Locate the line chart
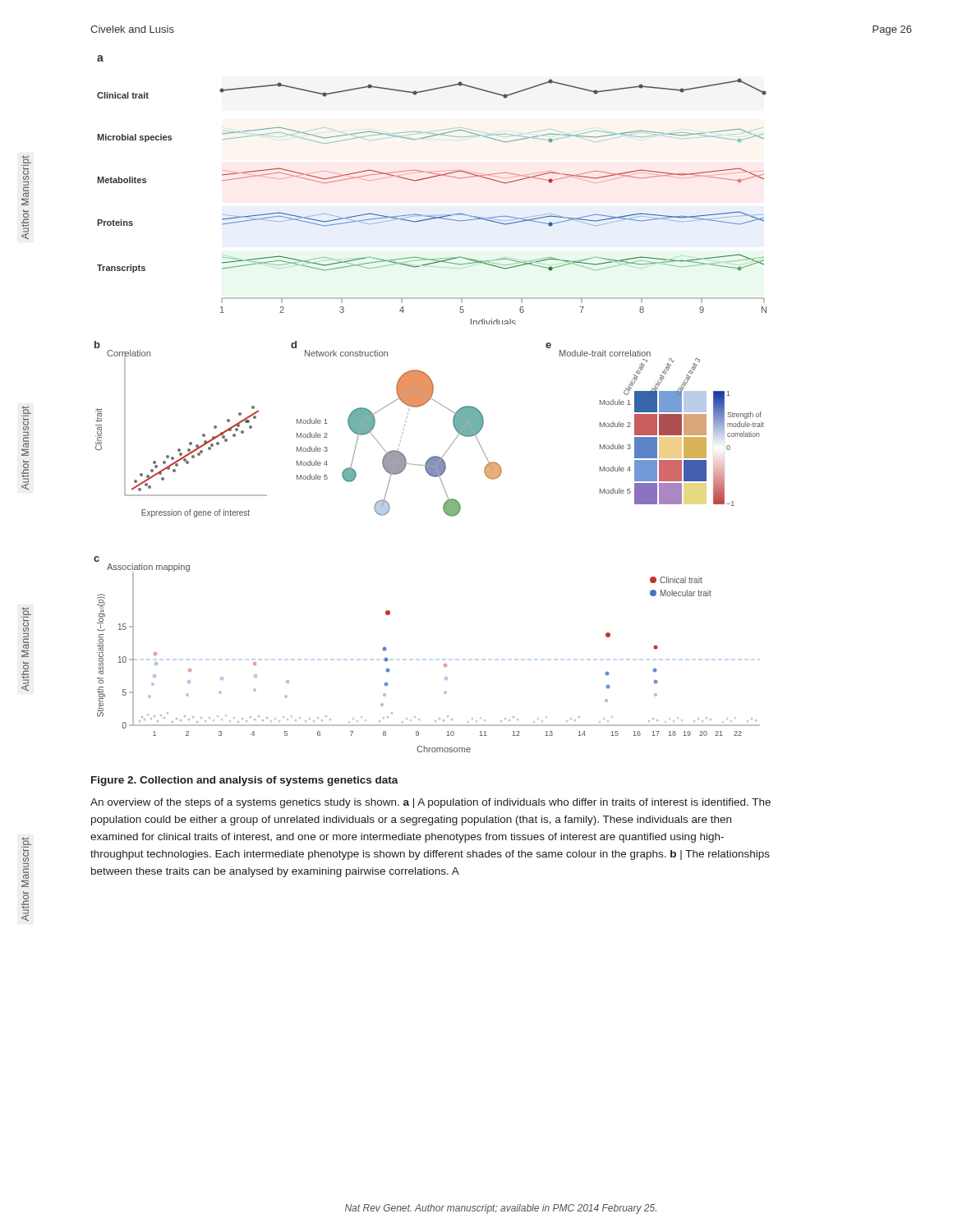This screenshot has height=1232, width=953. [435, 185]
